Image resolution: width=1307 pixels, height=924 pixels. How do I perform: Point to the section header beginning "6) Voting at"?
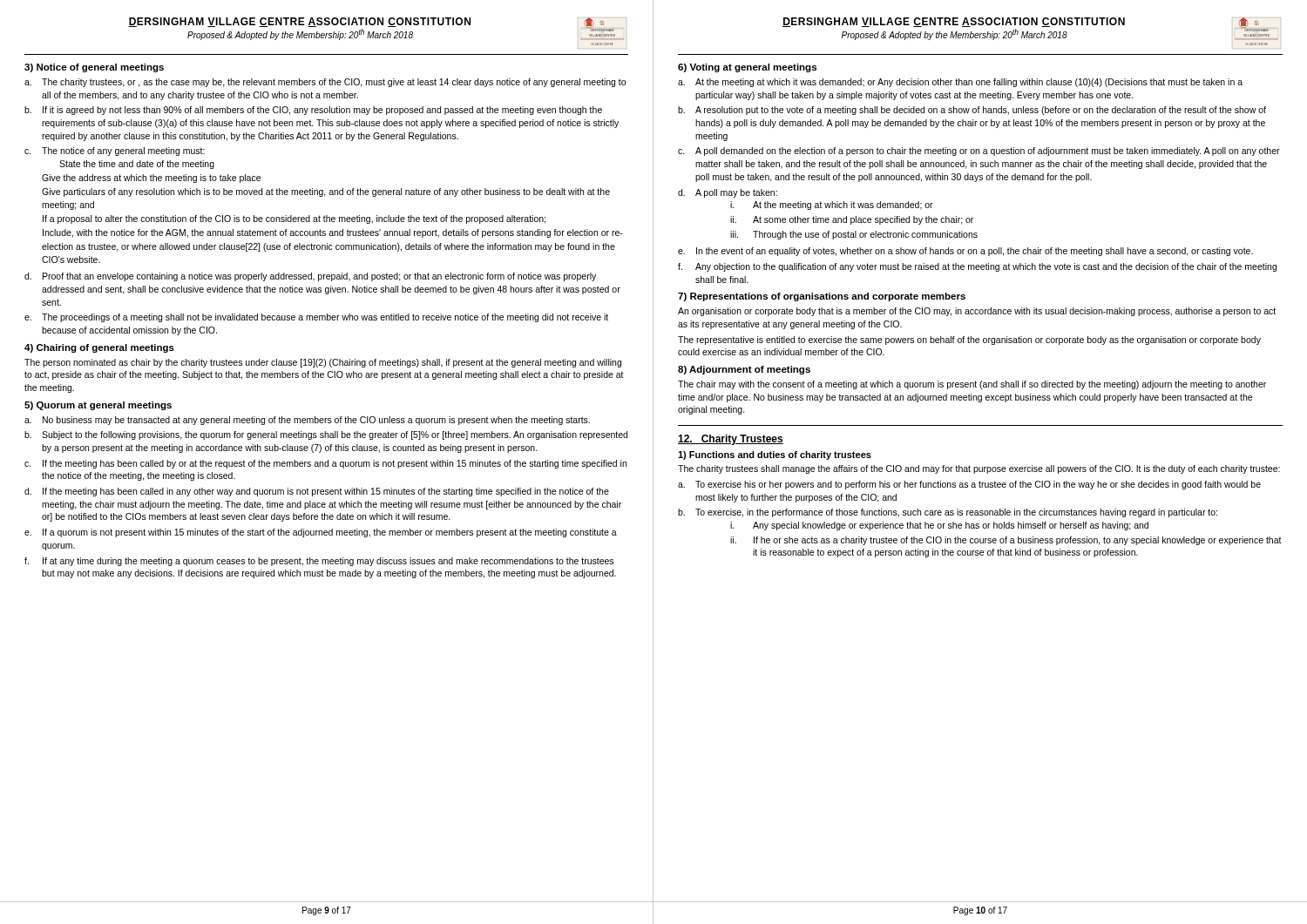pos(747,67)
